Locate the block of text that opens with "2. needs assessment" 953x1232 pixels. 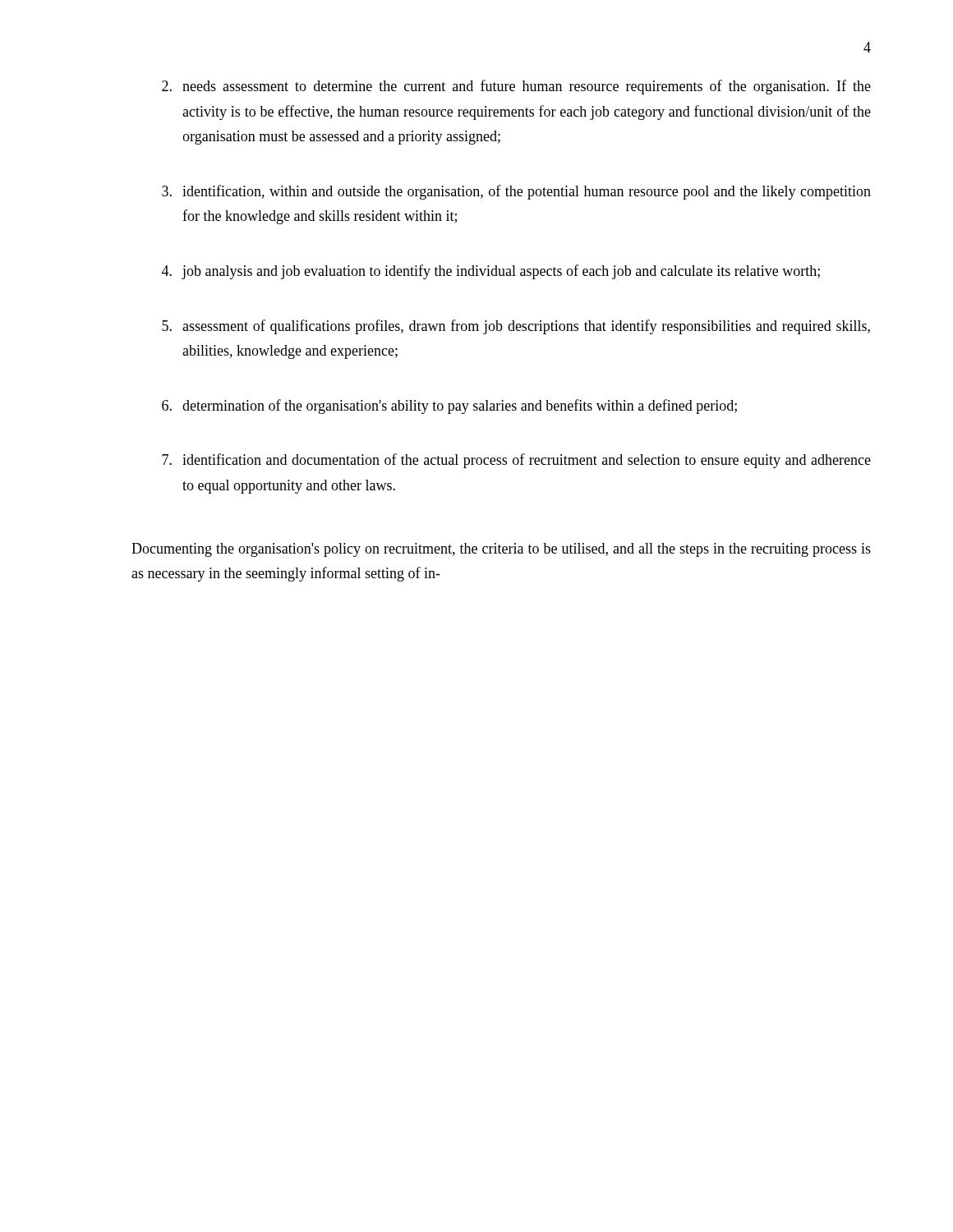click(501, 112)
